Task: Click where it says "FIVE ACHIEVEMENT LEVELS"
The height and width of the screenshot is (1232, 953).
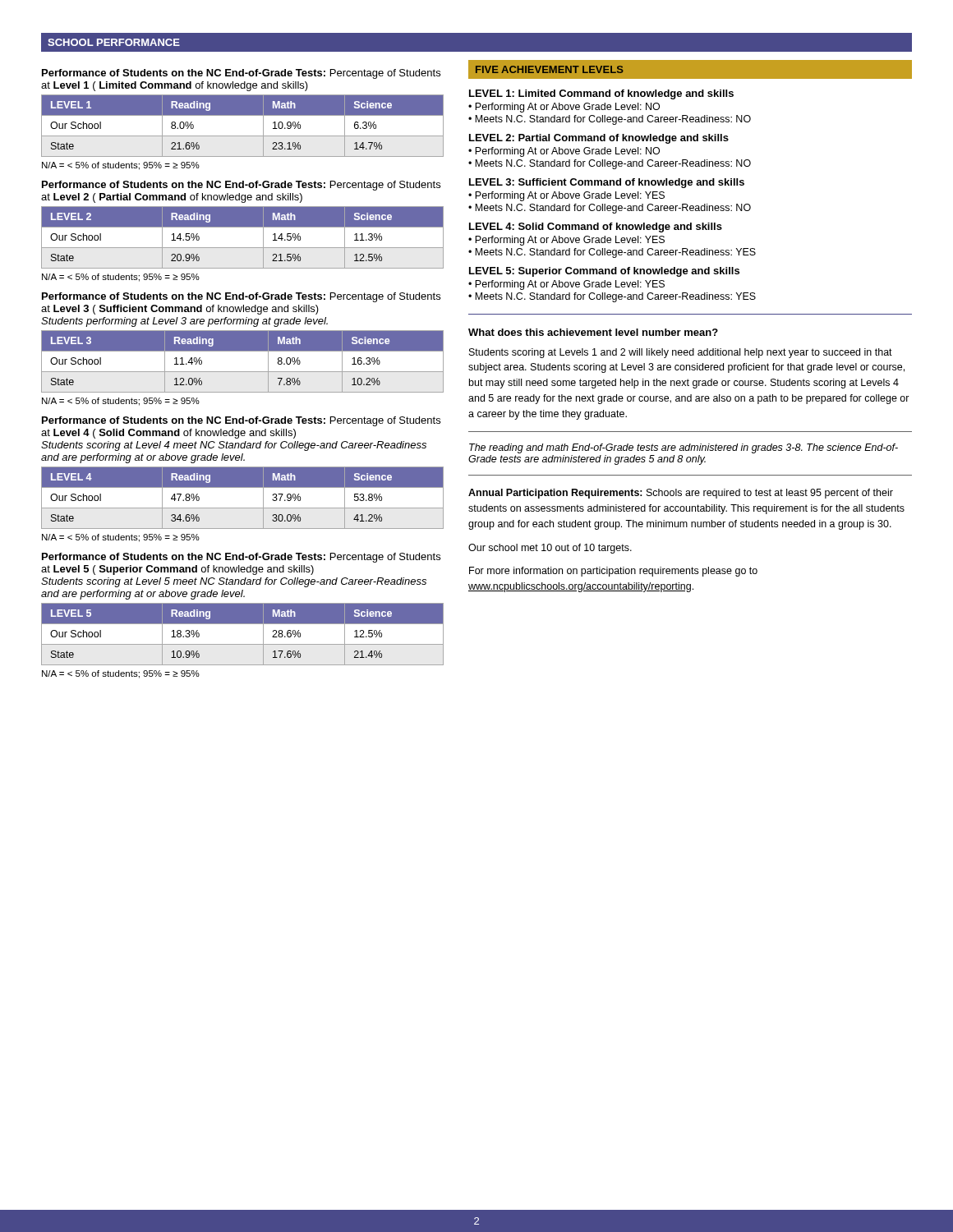Action: click(x=549, y=69)
